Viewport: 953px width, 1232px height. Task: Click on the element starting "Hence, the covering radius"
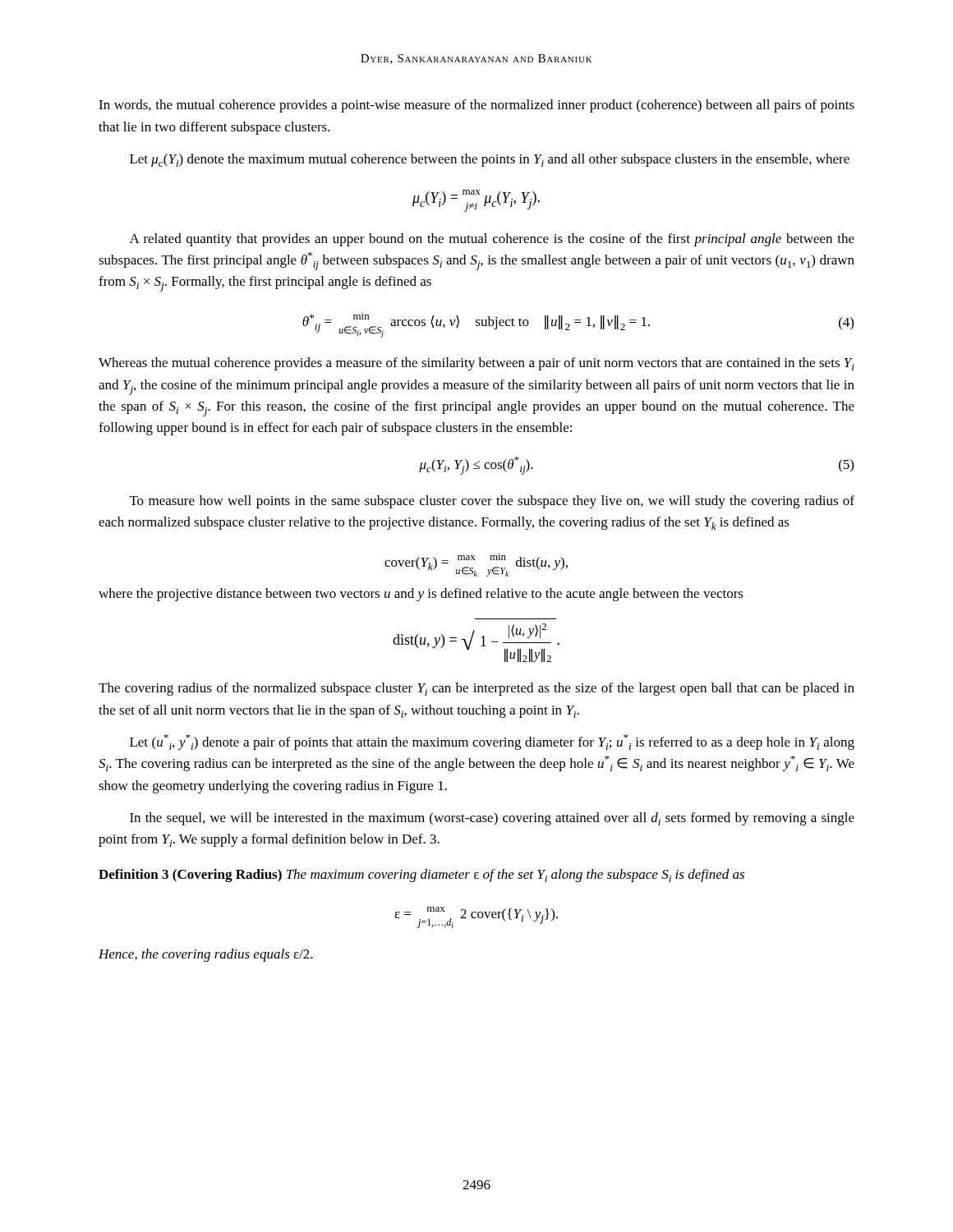(206, 954)
